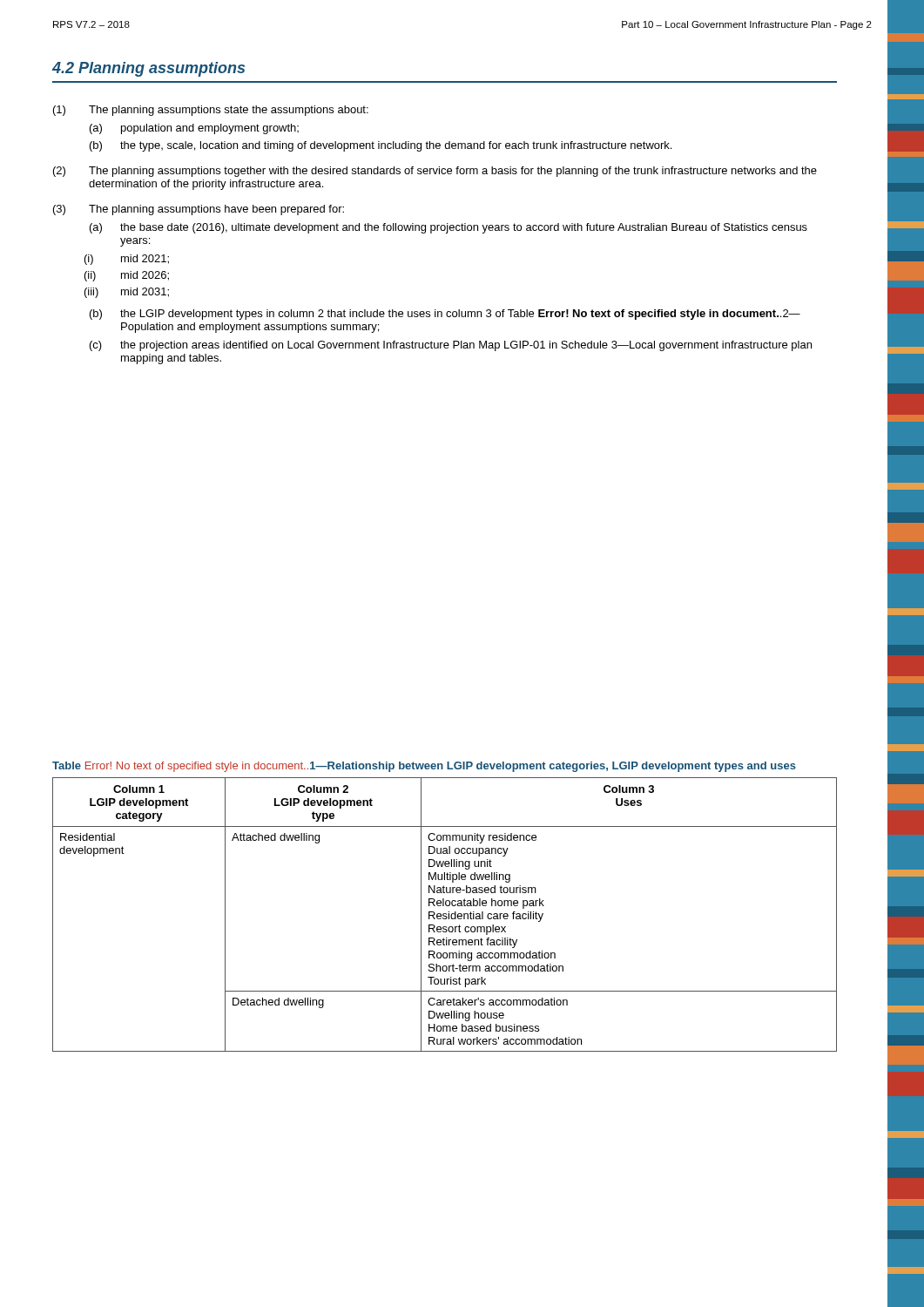Find a table
The width and height of the screenshot is (924, 1307).
(x=445, y=915)
